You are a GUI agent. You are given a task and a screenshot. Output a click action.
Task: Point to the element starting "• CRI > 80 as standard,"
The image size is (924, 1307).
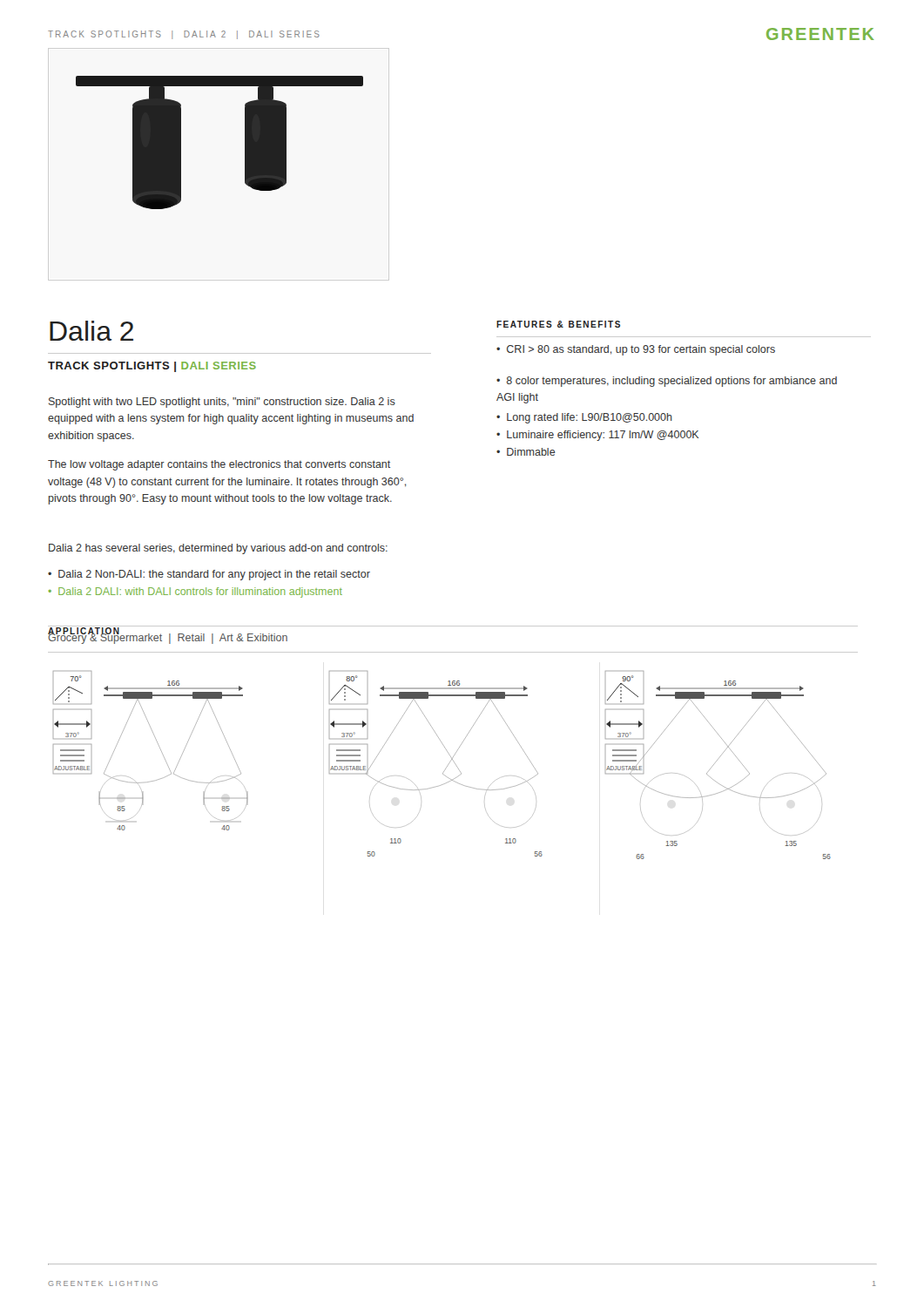tap(636, 349)
